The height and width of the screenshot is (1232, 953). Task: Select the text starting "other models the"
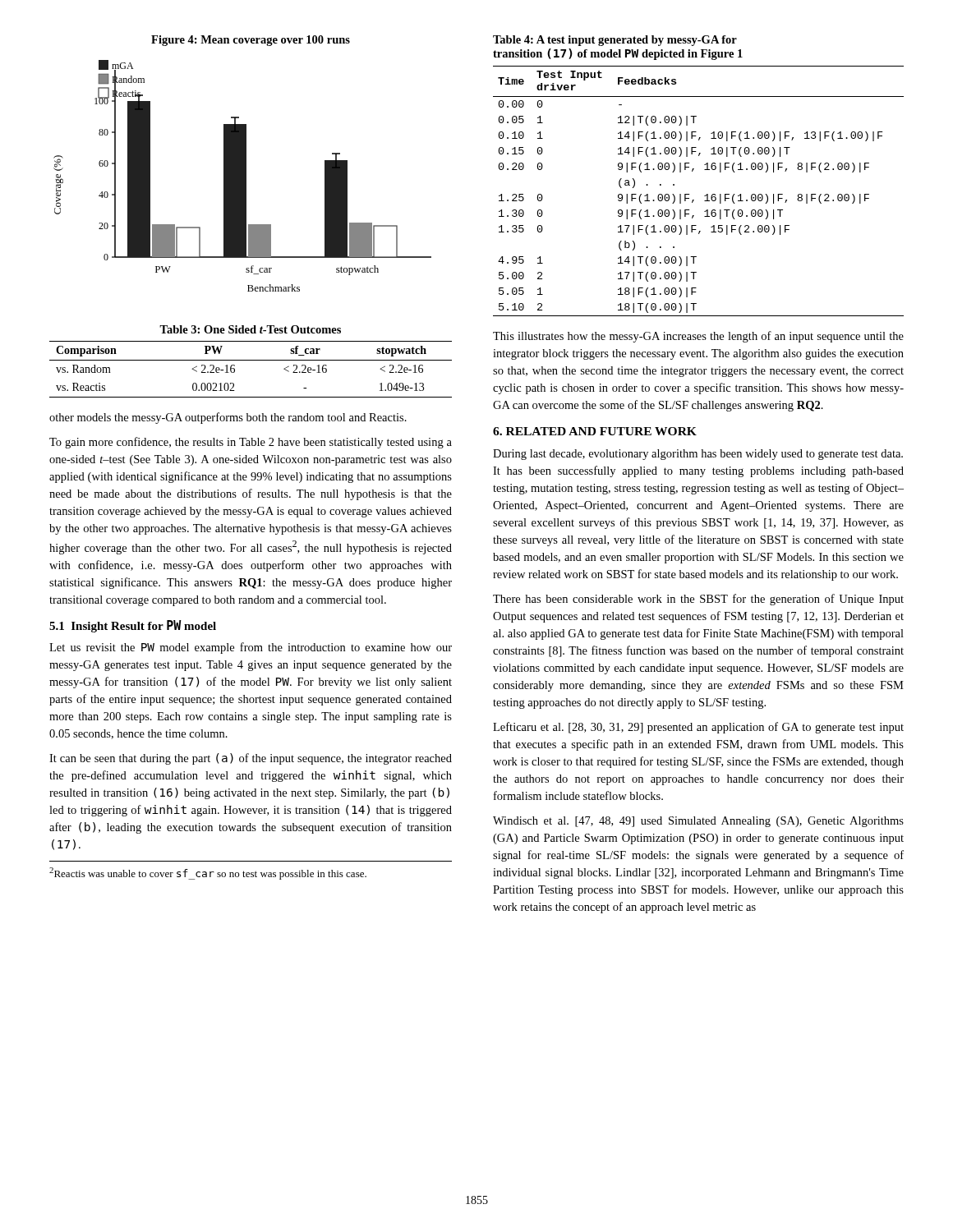tap(228, 417)
